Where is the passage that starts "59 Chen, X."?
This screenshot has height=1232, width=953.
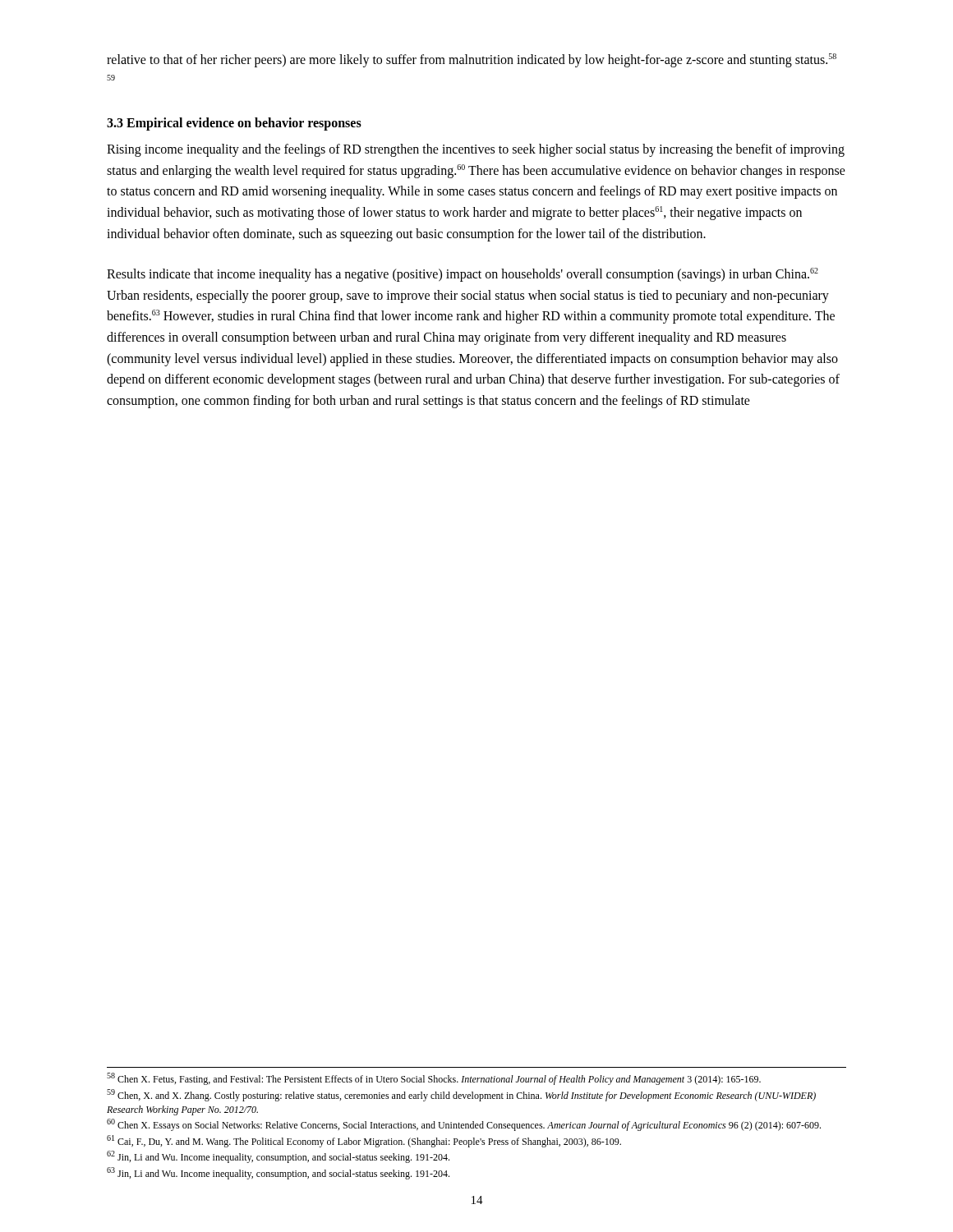click(461, 1102)
